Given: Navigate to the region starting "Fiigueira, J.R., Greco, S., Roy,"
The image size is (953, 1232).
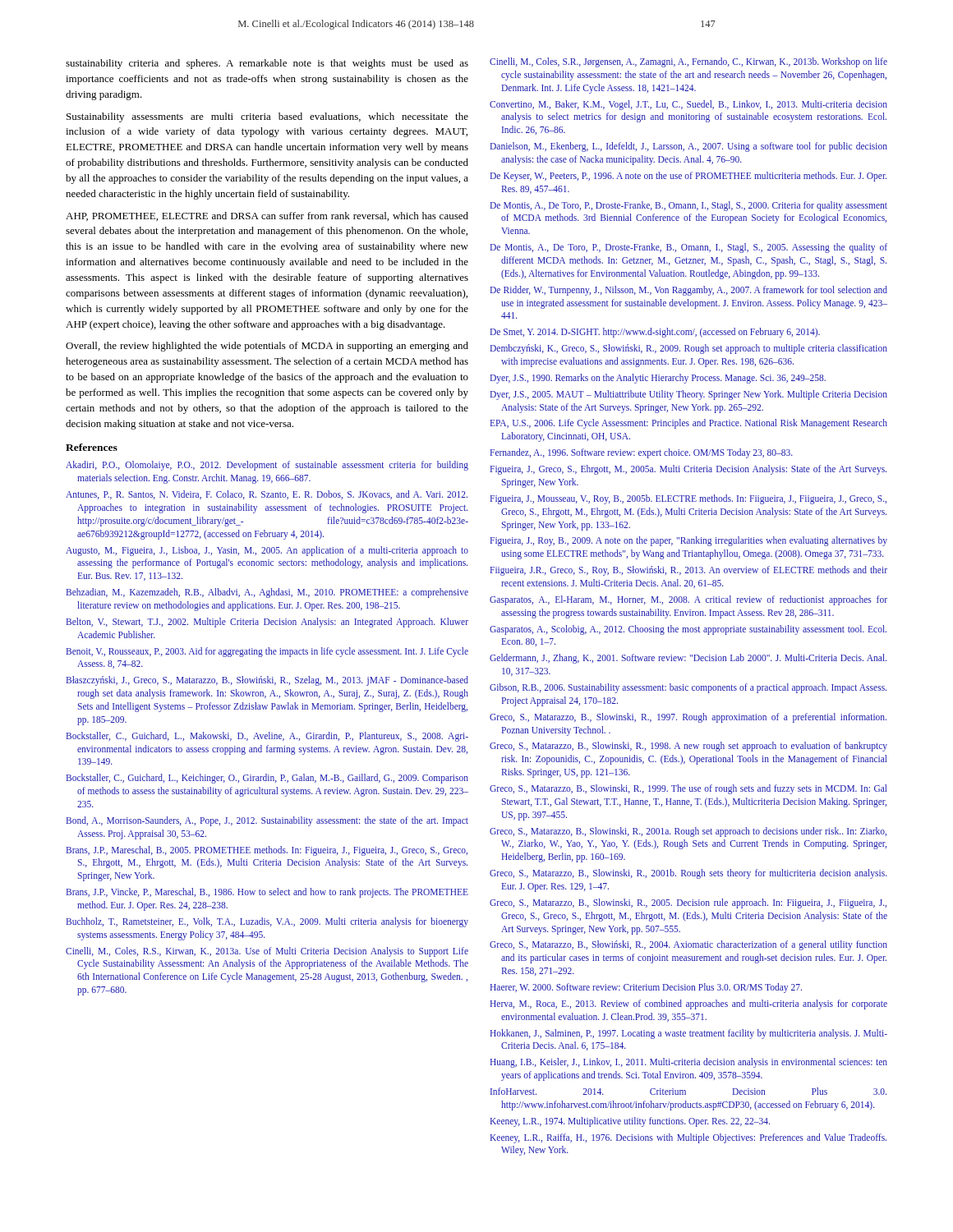Looking at the screenshot, I should (688, 577).
